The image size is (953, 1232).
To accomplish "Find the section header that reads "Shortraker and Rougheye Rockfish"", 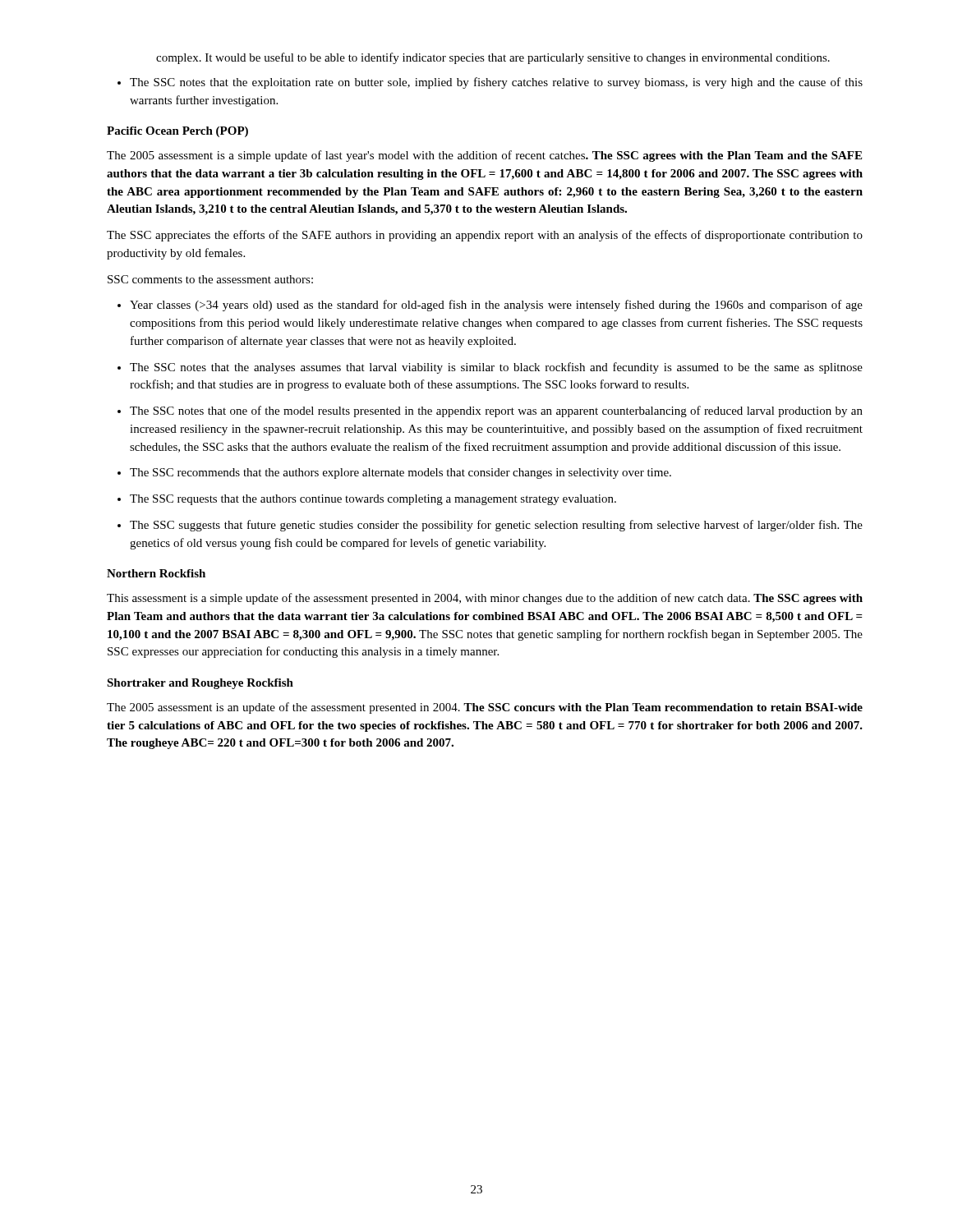I will click(x=200, y=684).
